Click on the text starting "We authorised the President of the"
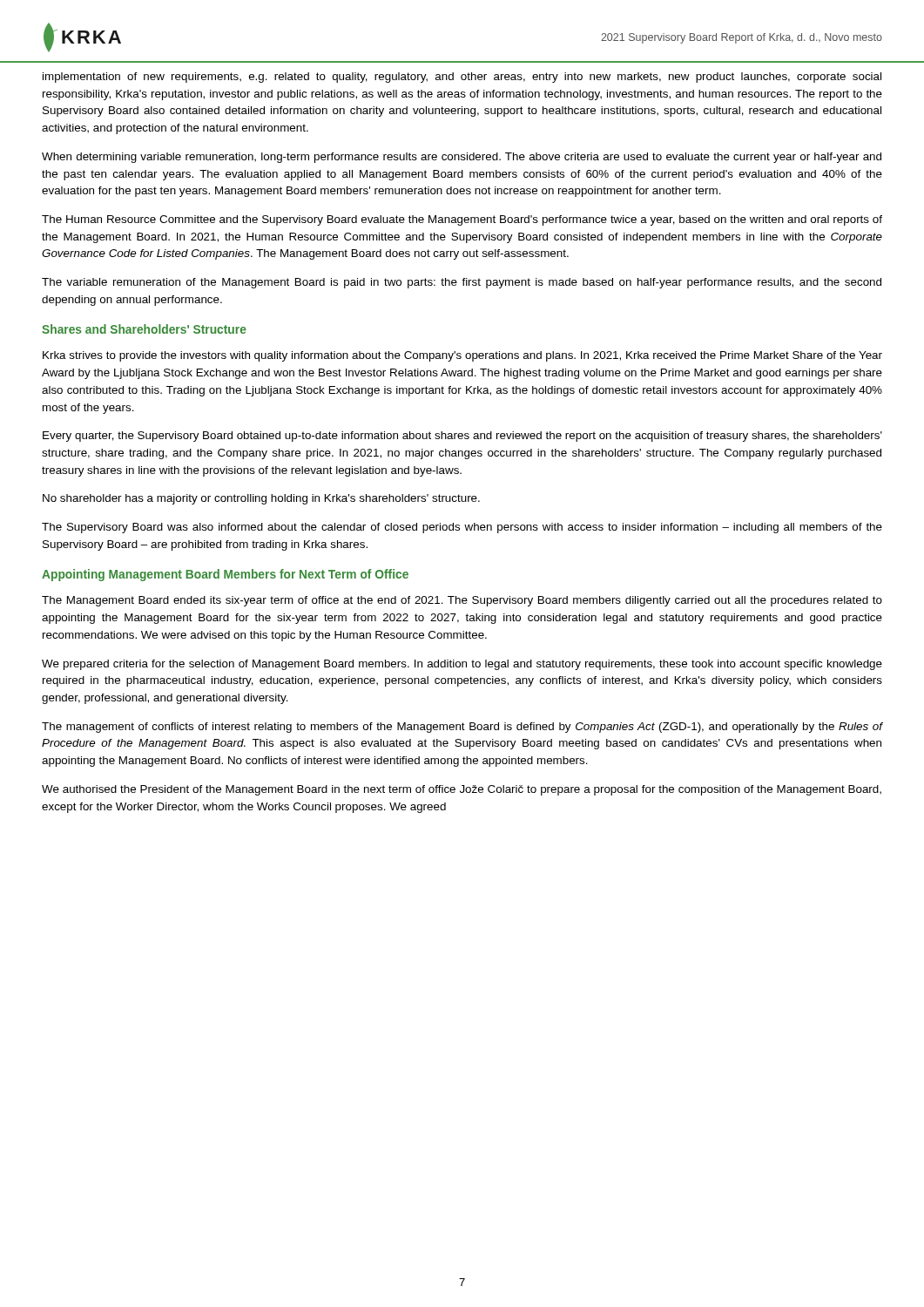Screen dimensions: 1307x924 pyautogui.click(x=462, y=797)
